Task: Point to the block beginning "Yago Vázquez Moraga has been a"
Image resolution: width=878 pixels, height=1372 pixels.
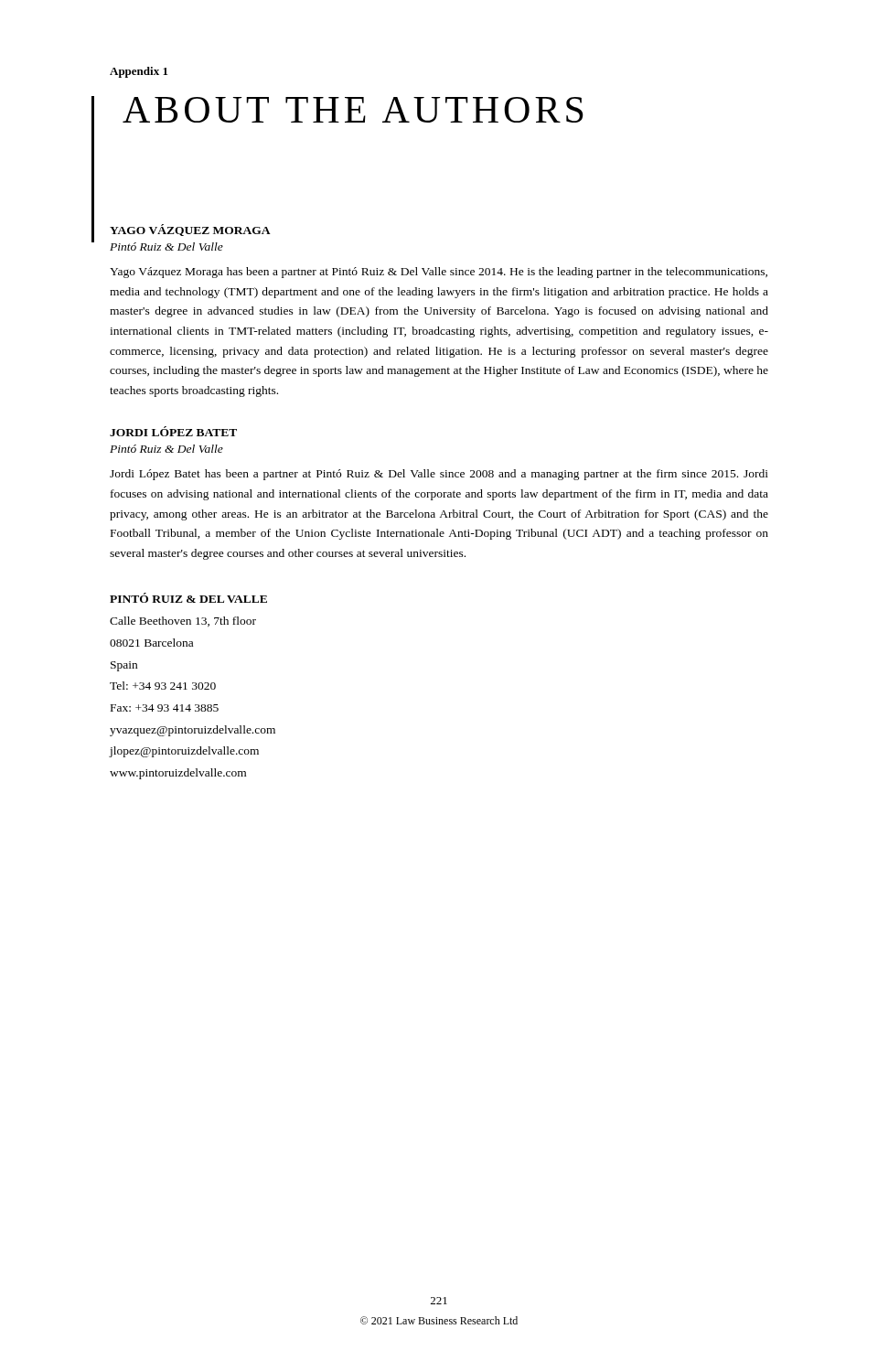Action: (439, 331)
